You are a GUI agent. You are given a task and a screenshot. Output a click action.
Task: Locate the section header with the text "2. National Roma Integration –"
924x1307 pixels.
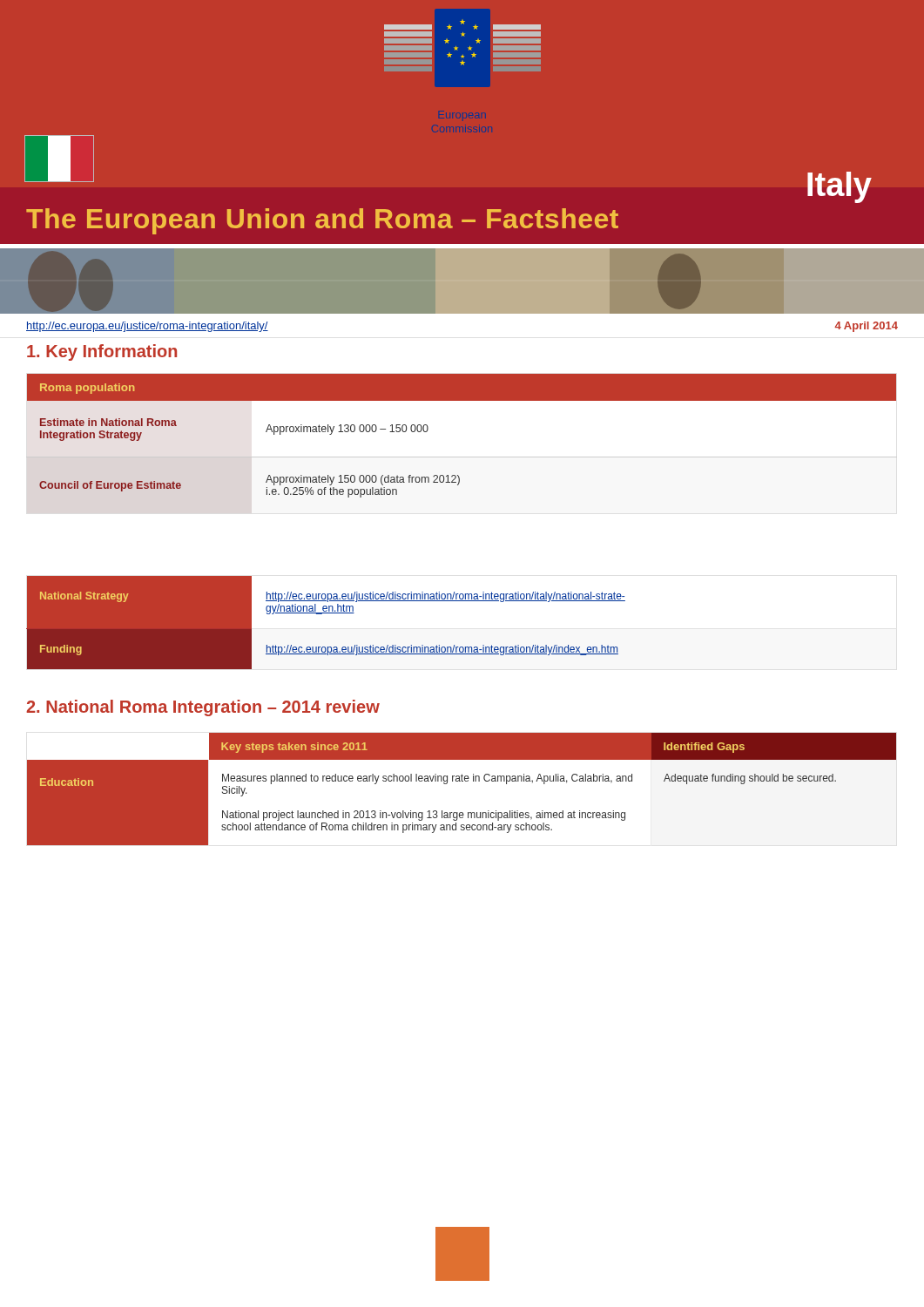[203, 707]
